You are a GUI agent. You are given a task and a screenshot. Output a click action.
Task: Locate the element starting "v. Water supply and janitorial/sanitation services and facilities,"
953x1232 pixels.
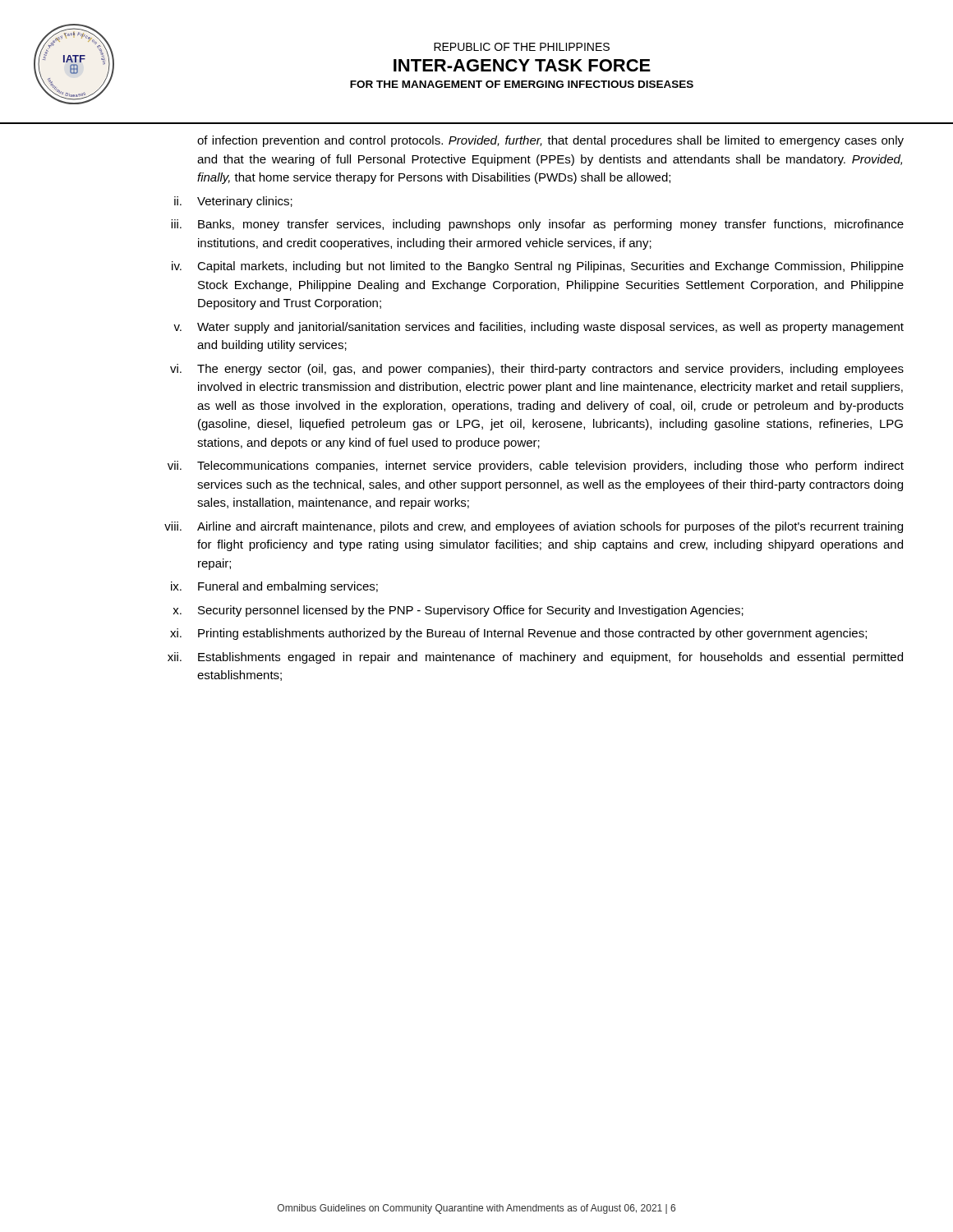pos(476,336)
